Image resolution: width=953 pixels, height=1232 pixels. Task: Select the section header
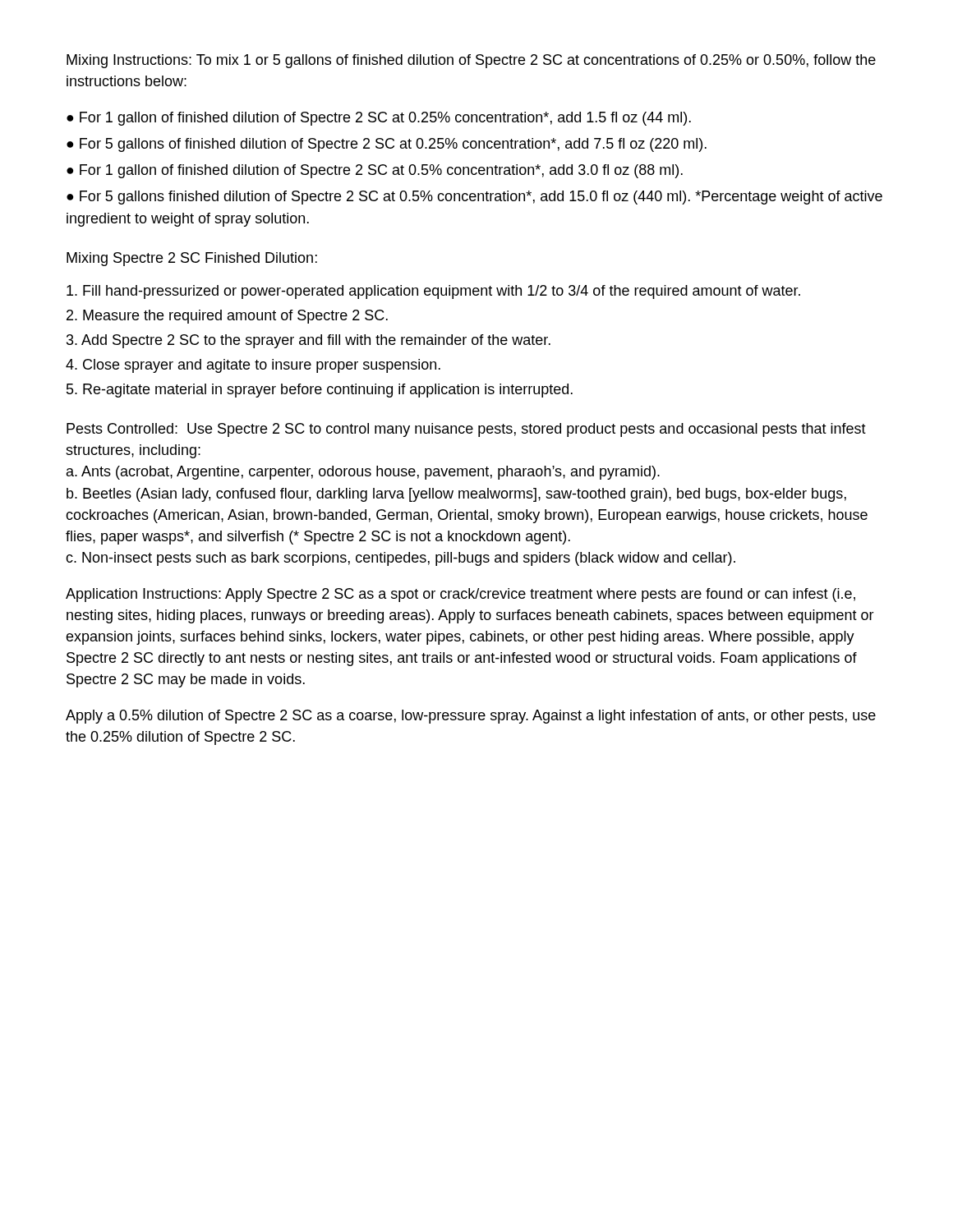pyautogui.click(x=192, y=258)
